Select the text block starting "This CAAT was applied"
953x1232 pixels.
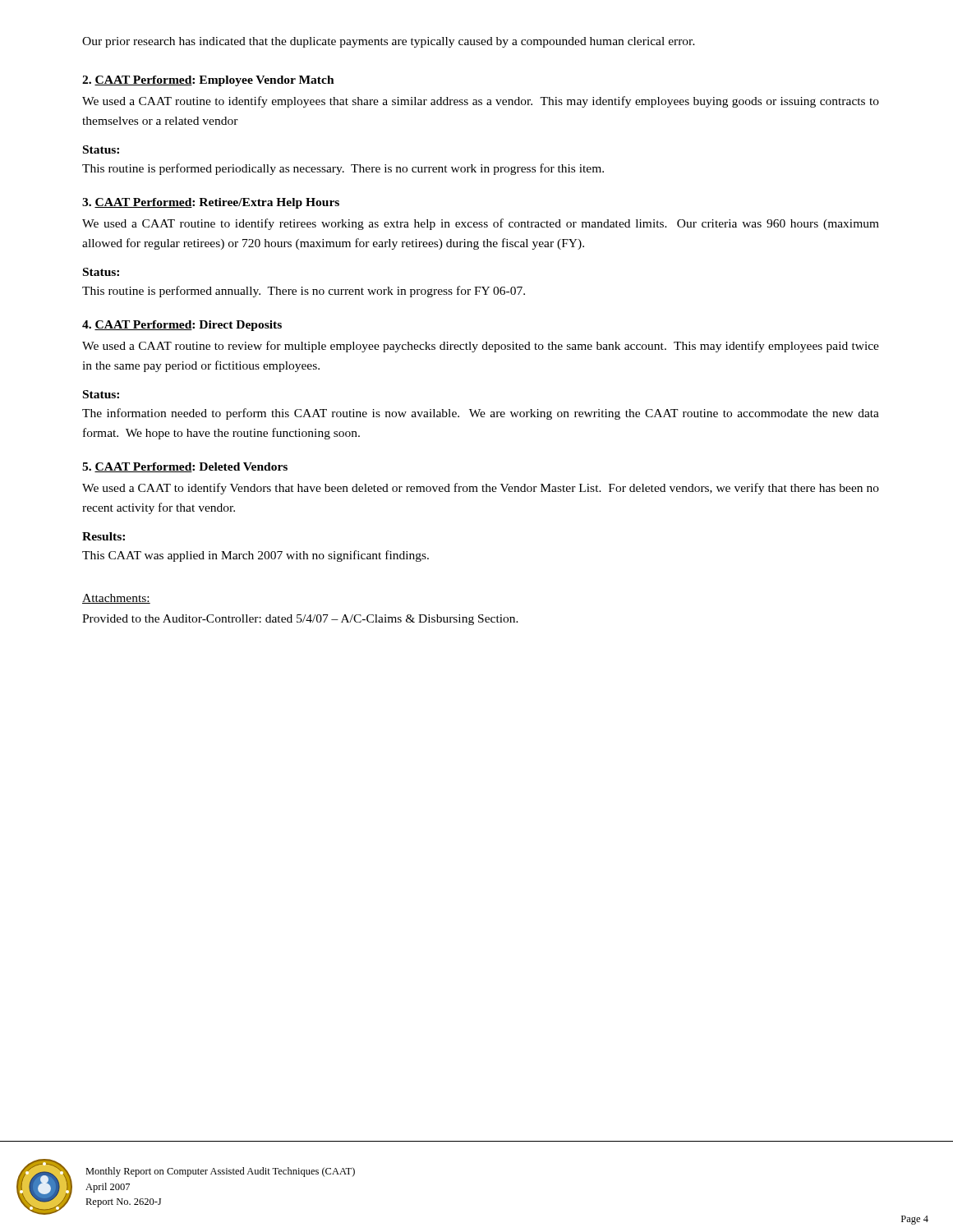(x=256, y=555)
